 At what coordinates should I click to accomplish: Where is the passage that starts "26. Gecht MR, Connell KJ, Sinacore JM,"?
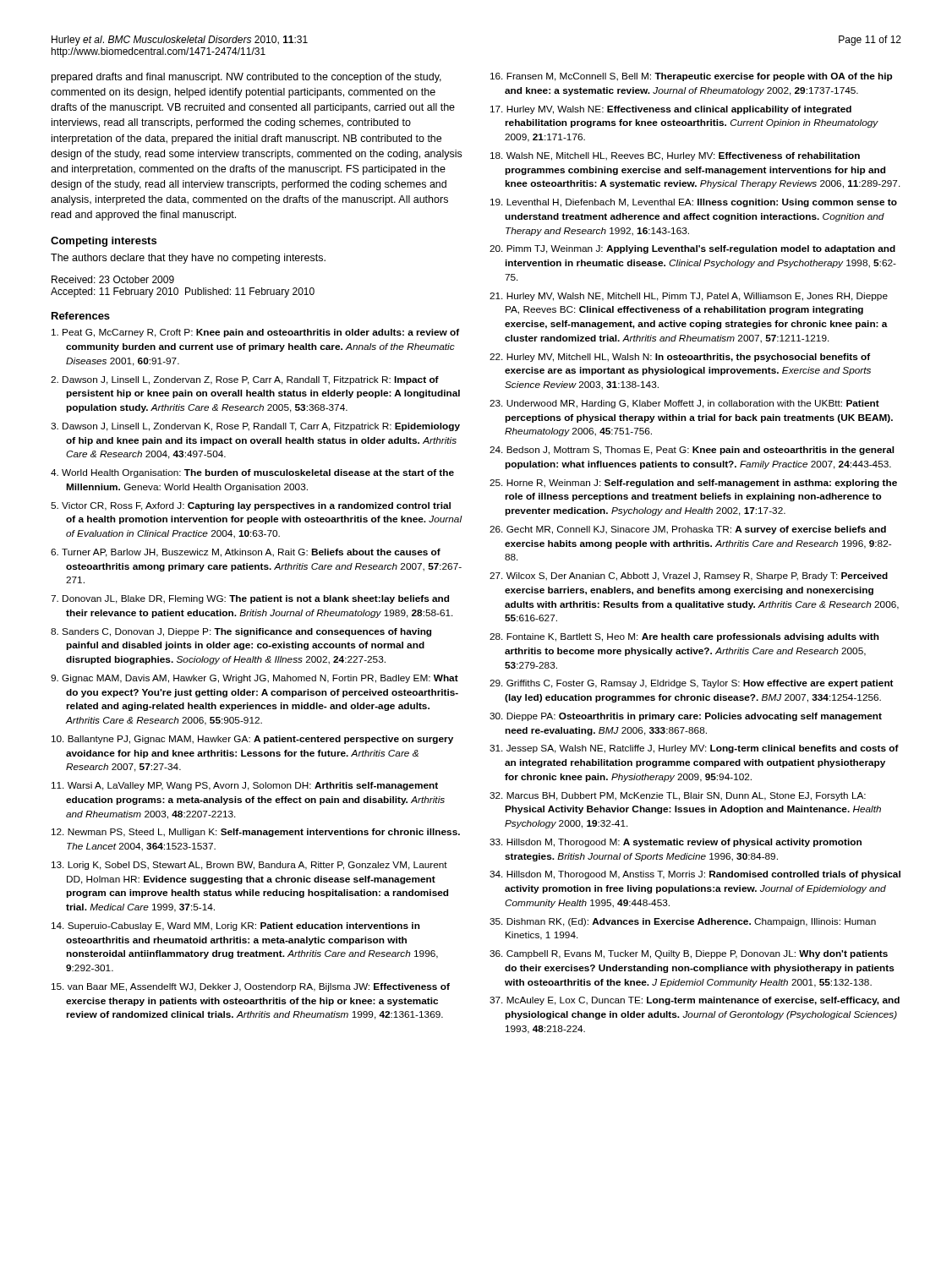click(691, 543)
